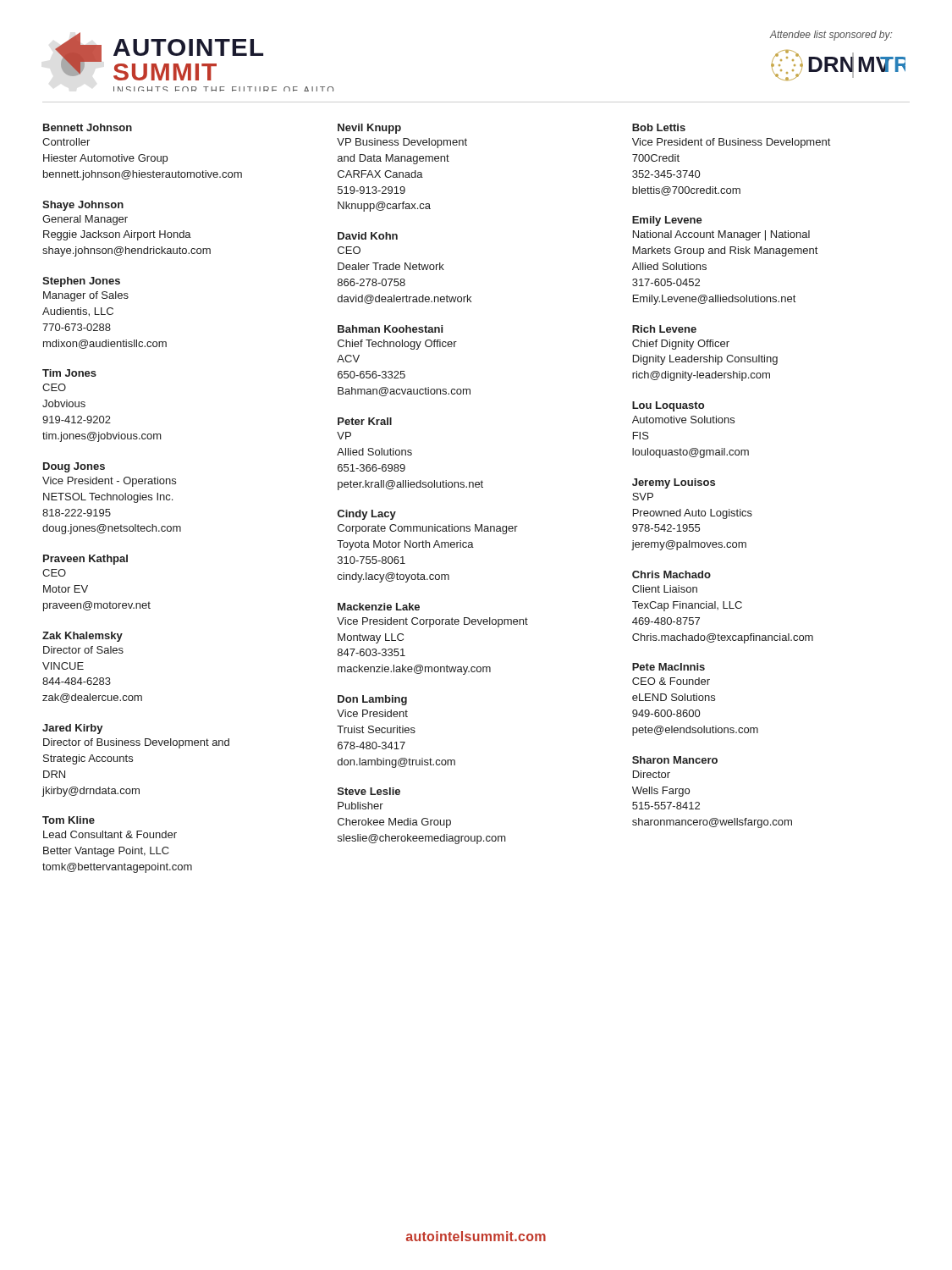Select the block starting "Stephen Jones Manager of"
This screenshot has width=952, height=1270.
pyautogui.click(x=81, y=282)
